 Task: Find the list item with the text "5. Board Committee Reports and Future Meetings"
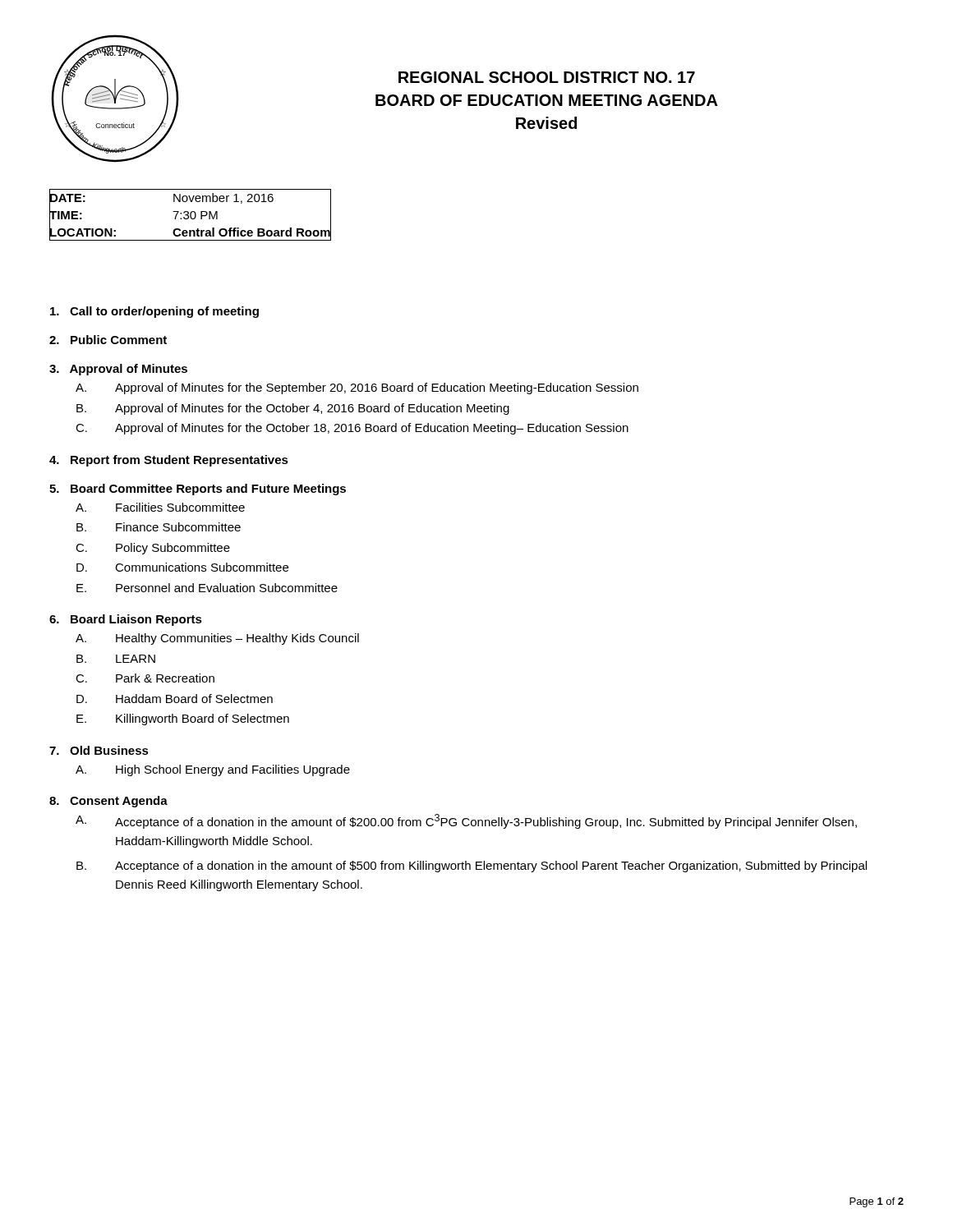pyautogui.click(x=198, y=488)
